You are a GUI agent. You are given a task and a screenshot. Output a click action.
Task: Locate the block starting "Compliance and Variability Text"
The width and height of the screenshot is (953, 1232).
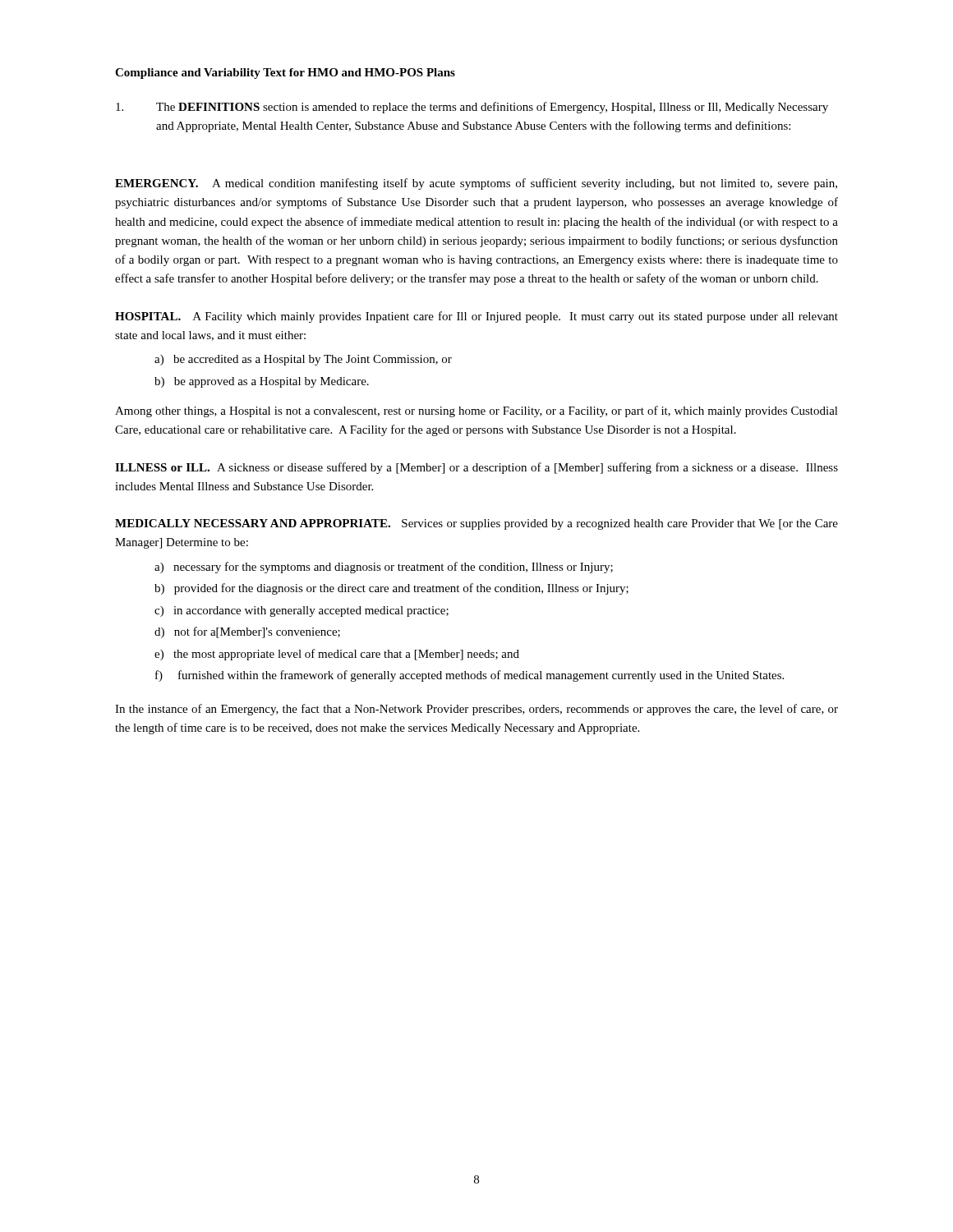285,72
